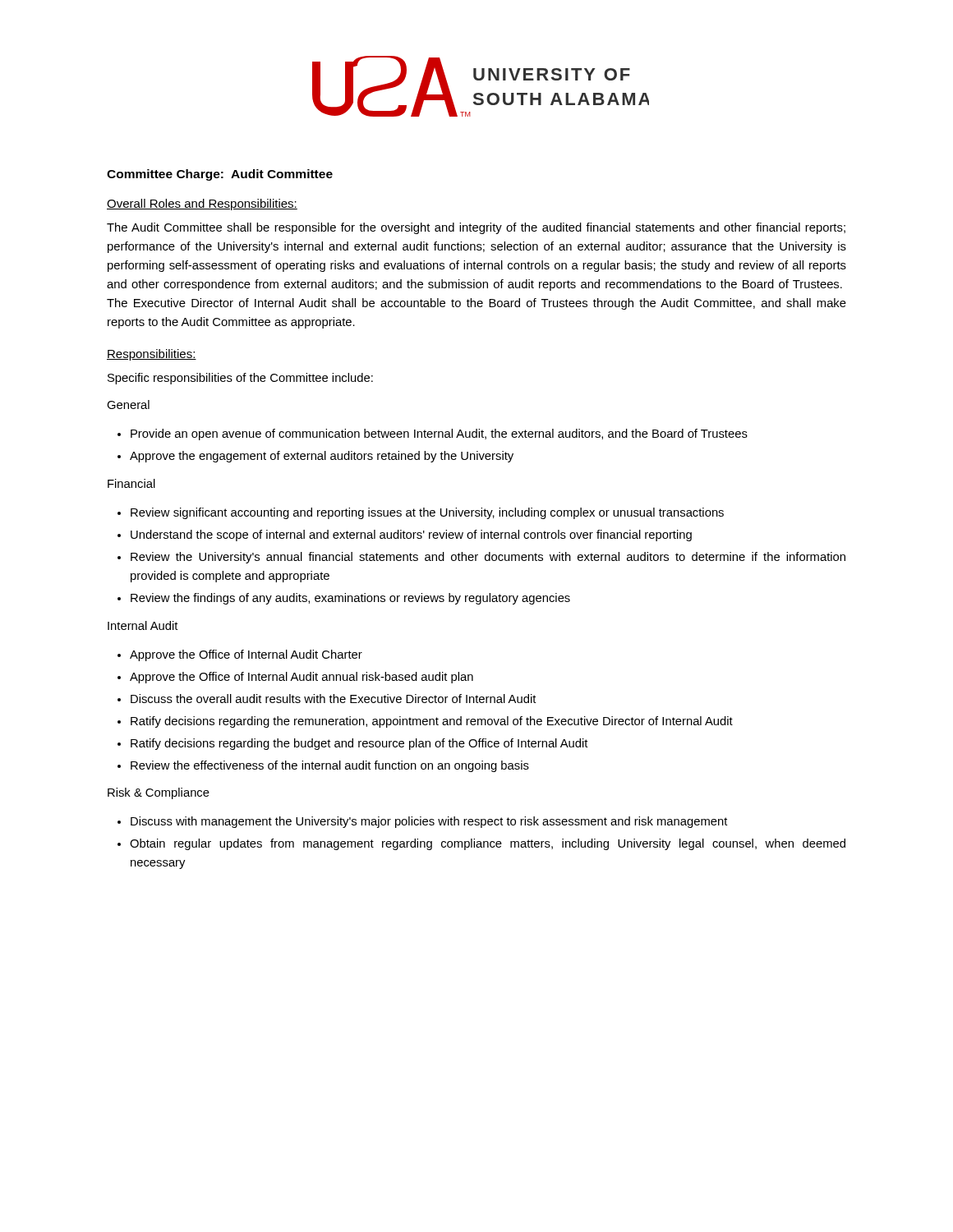
Task: Navigate to the passage starting "Provide an open avenue of communication"
Action: tap(439, 434)
